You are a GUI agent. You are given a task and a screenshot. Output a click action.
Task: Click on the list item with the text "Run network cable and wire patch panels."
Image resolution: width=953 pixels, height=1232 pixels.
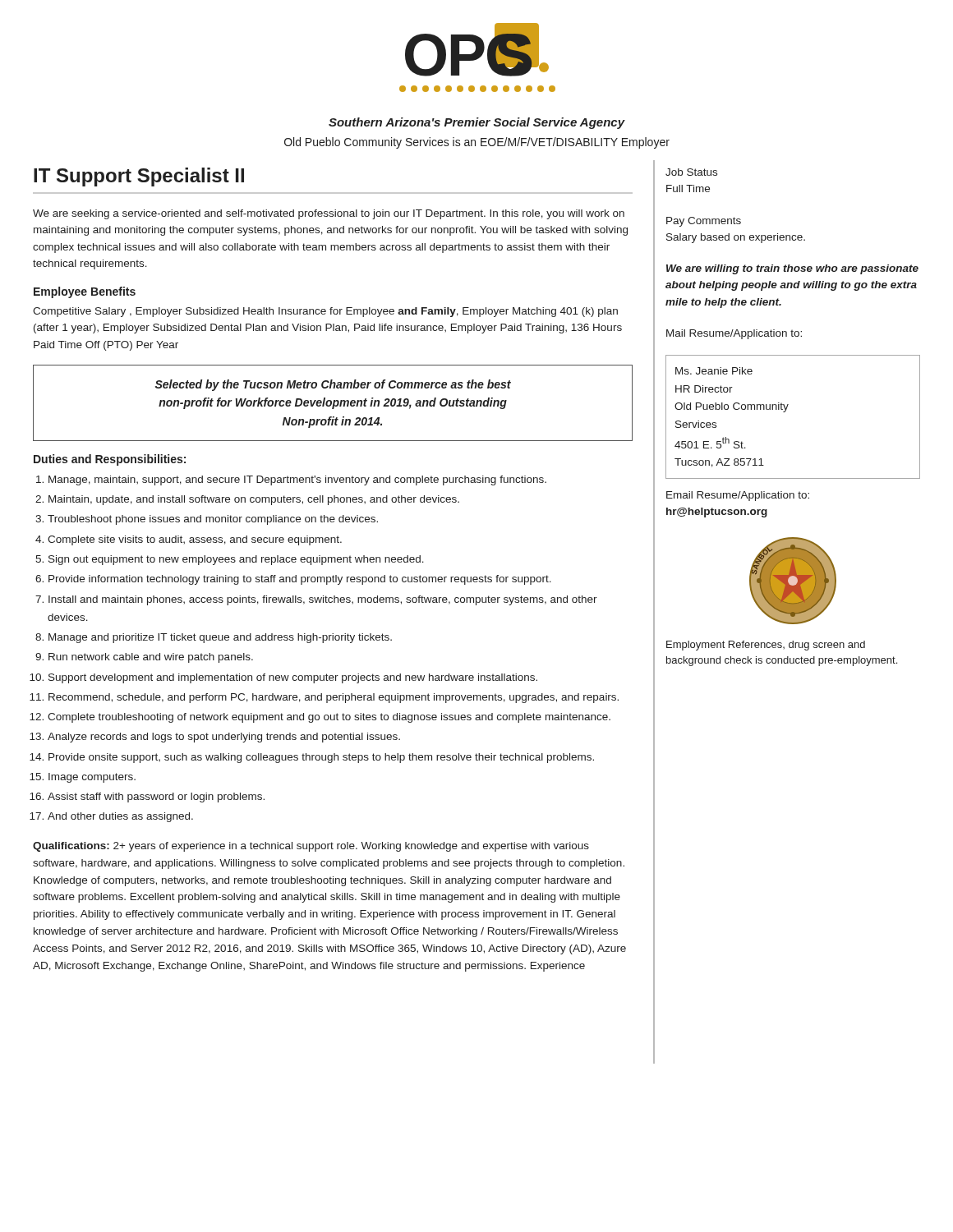point(151,658)
